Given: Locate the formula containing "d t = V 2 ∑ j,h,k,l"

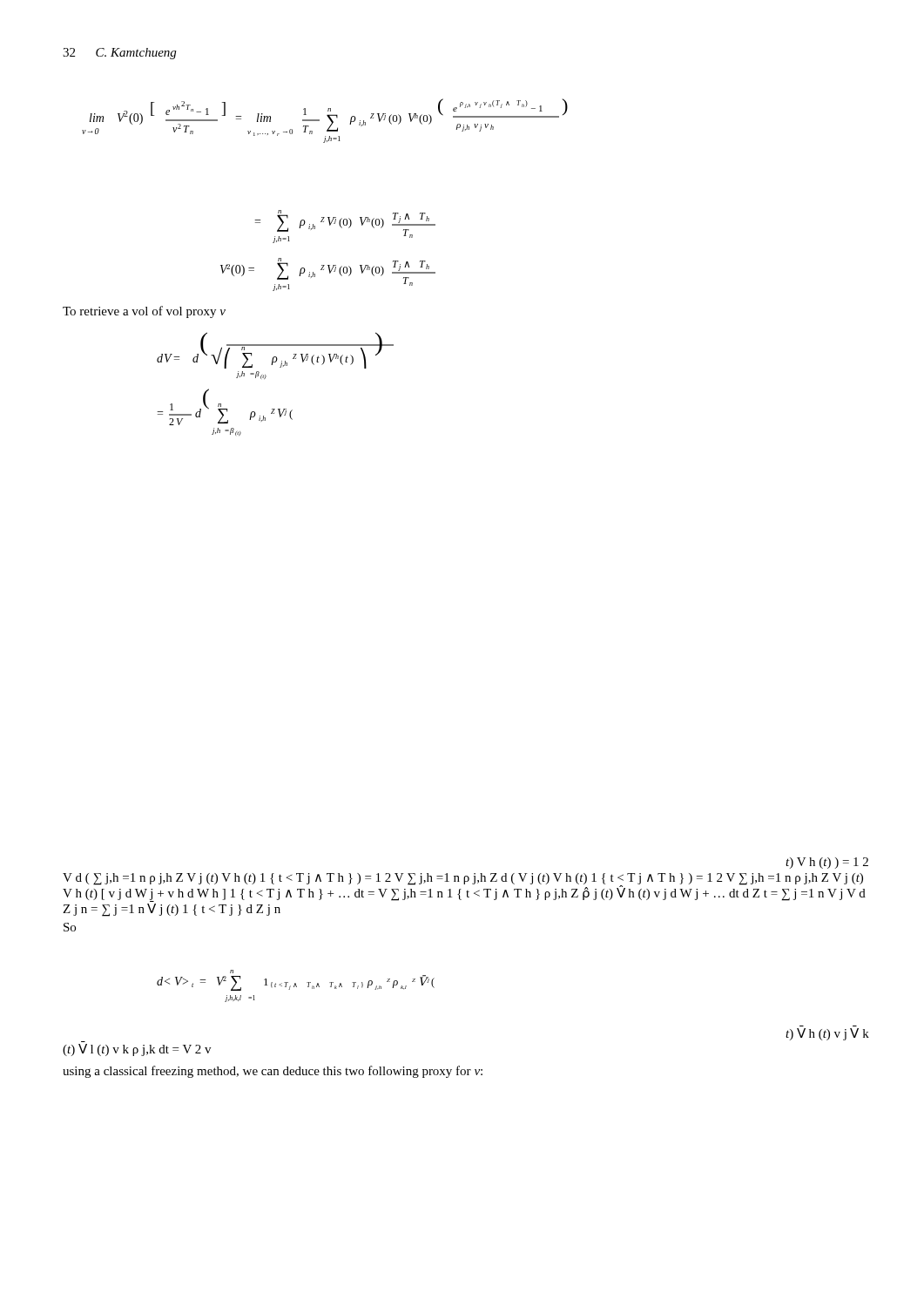Looking at the screenshot, I should tap(296, 983).
